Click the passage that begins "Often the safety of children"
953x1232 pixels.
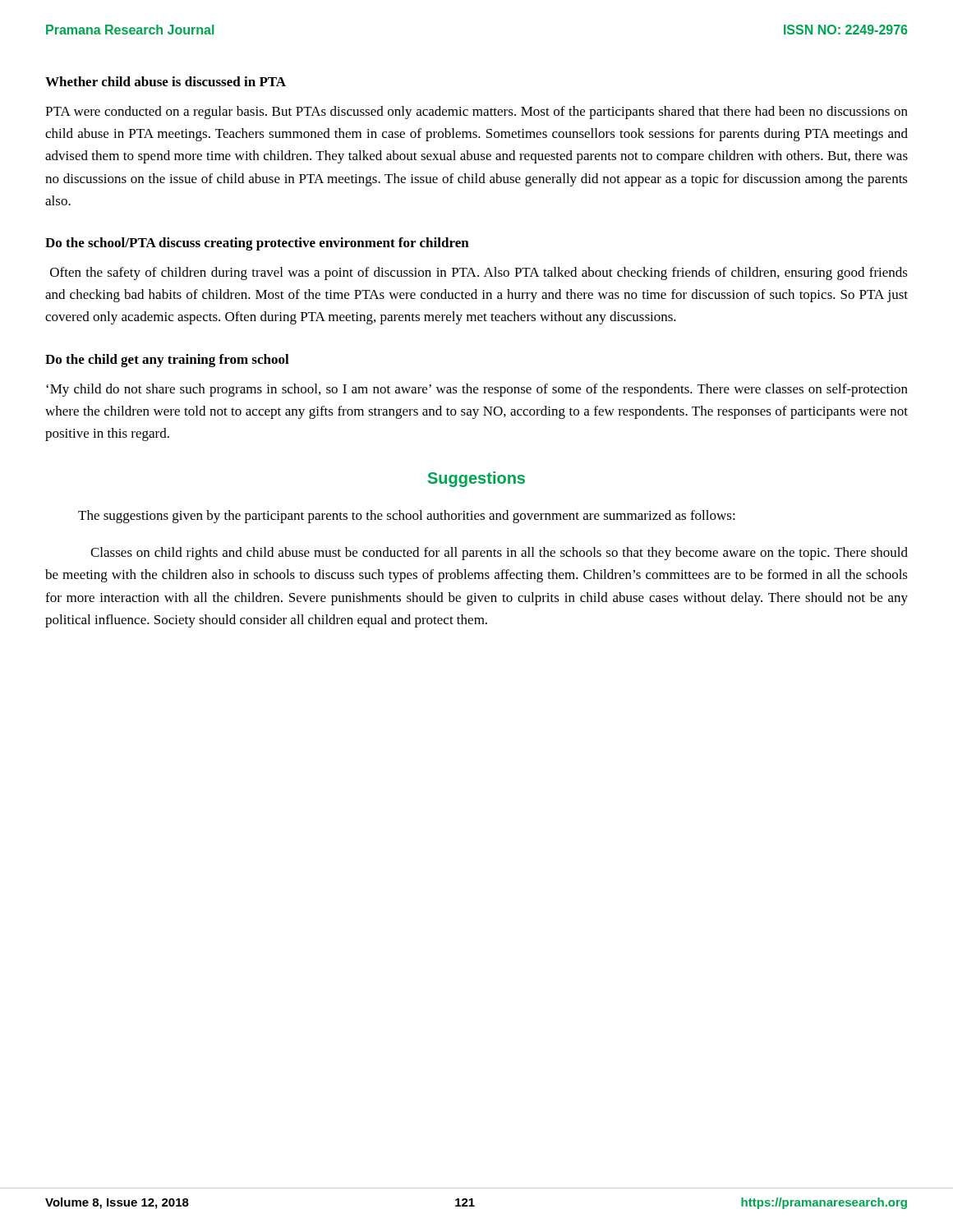click(476, 295)
